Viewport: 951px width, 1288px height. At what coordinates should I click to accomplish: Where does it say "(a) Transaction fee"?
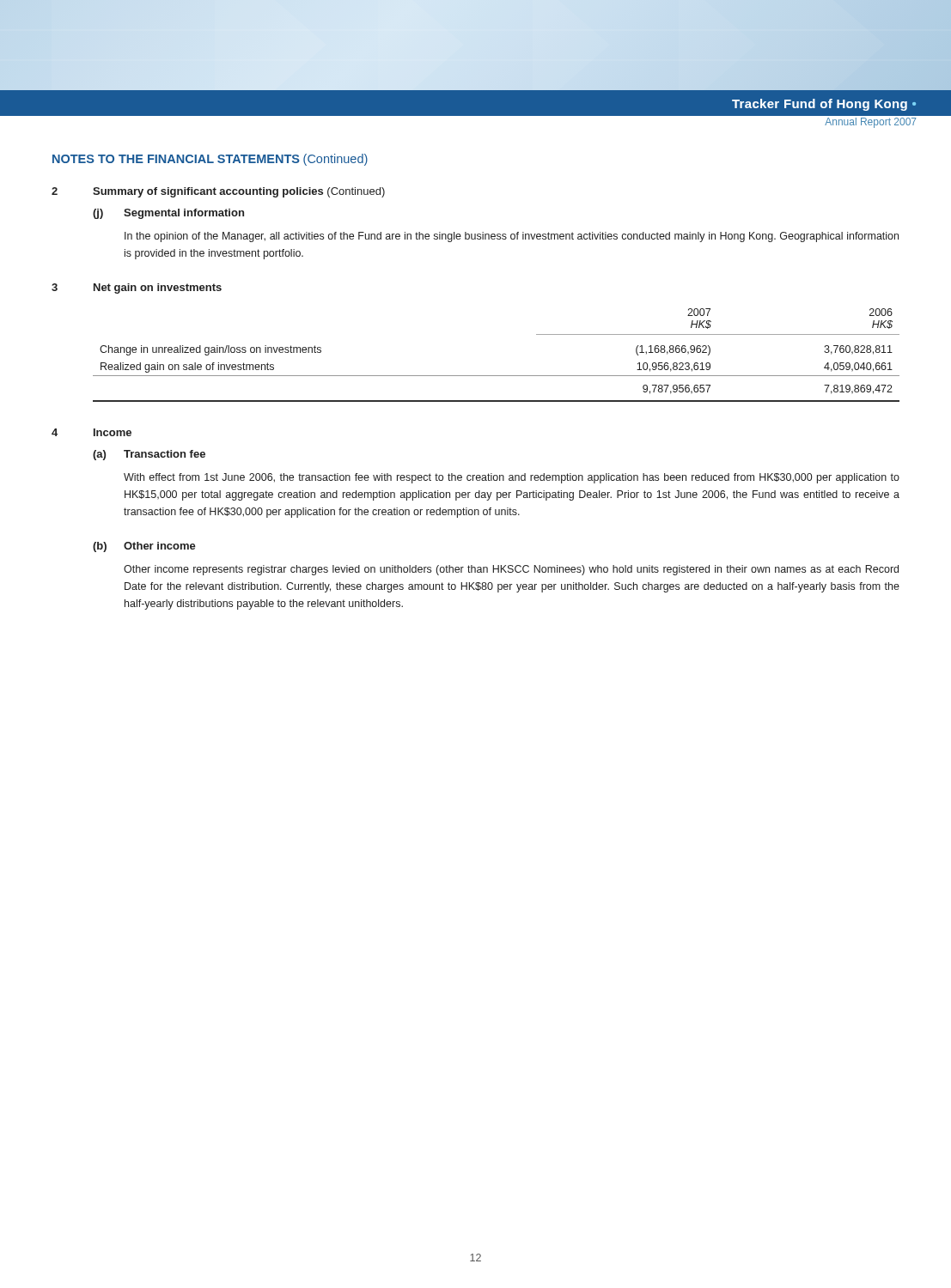coord(149,455)
